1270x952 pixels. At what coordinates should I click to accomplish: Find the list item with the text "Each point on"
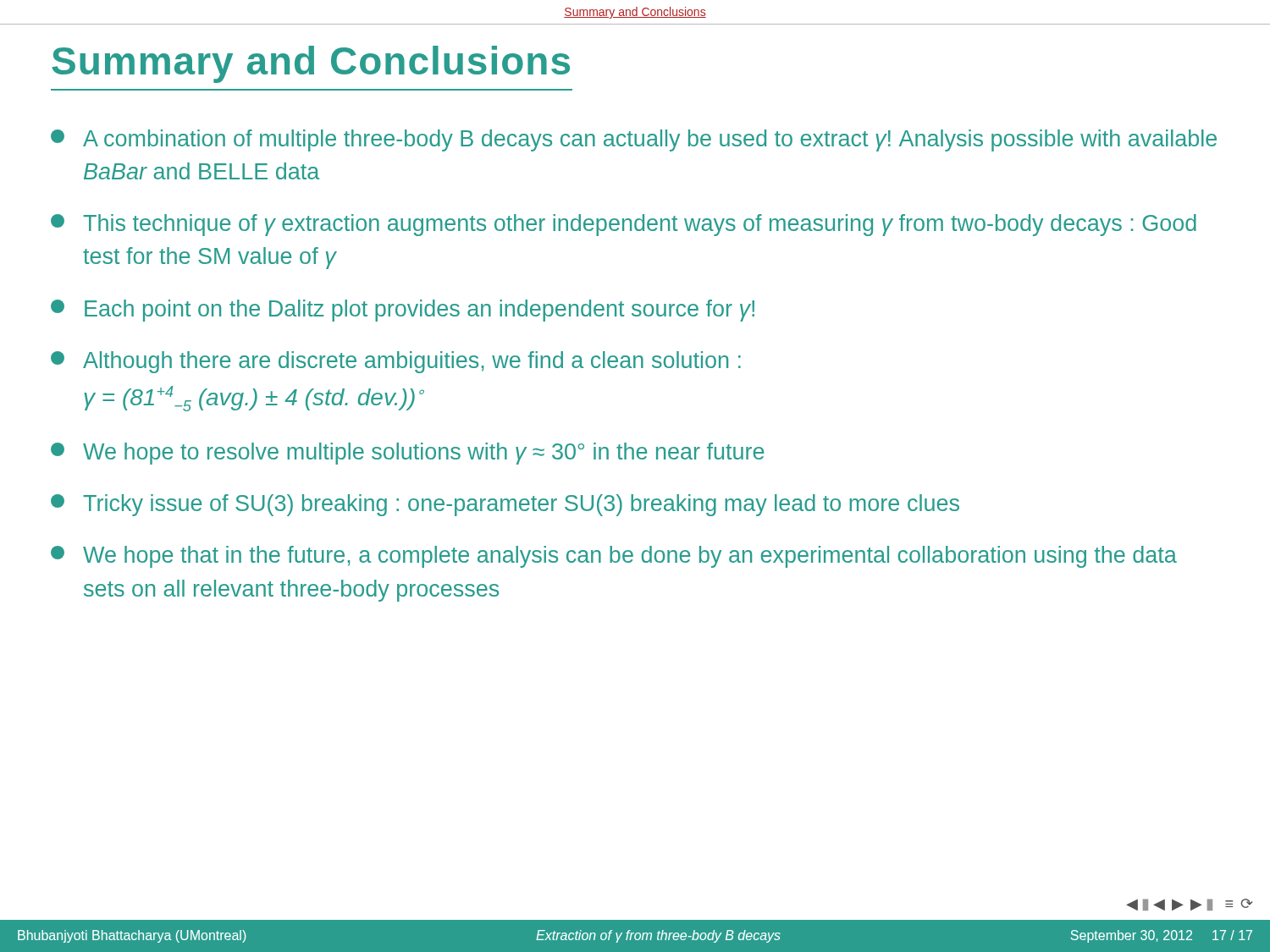click(635, 309)
